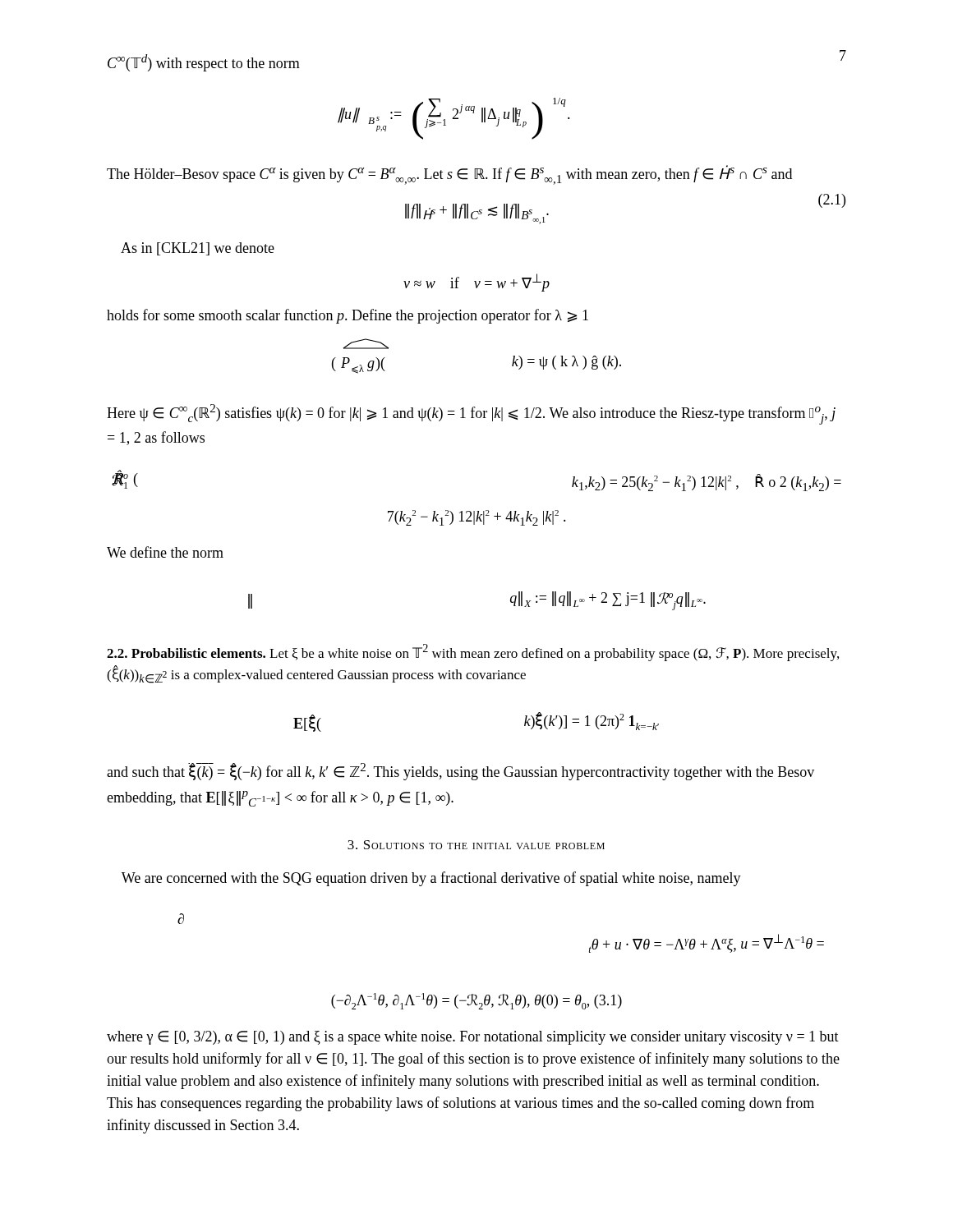Where is the passage that starts "C∞(𝕋d) with respect"?

coord(203,62)
